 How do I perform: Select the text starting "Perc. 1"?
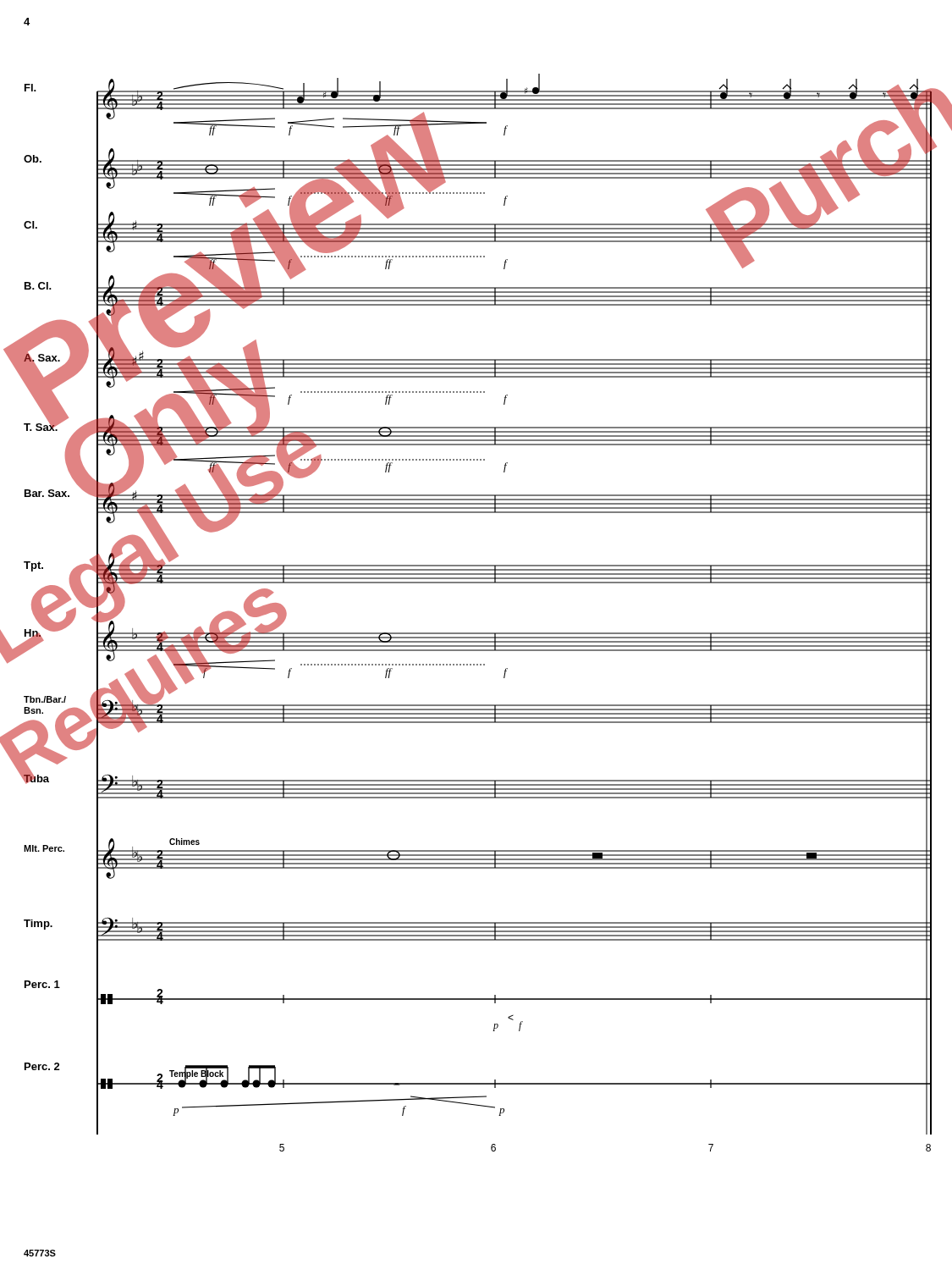tap(42, 984)
